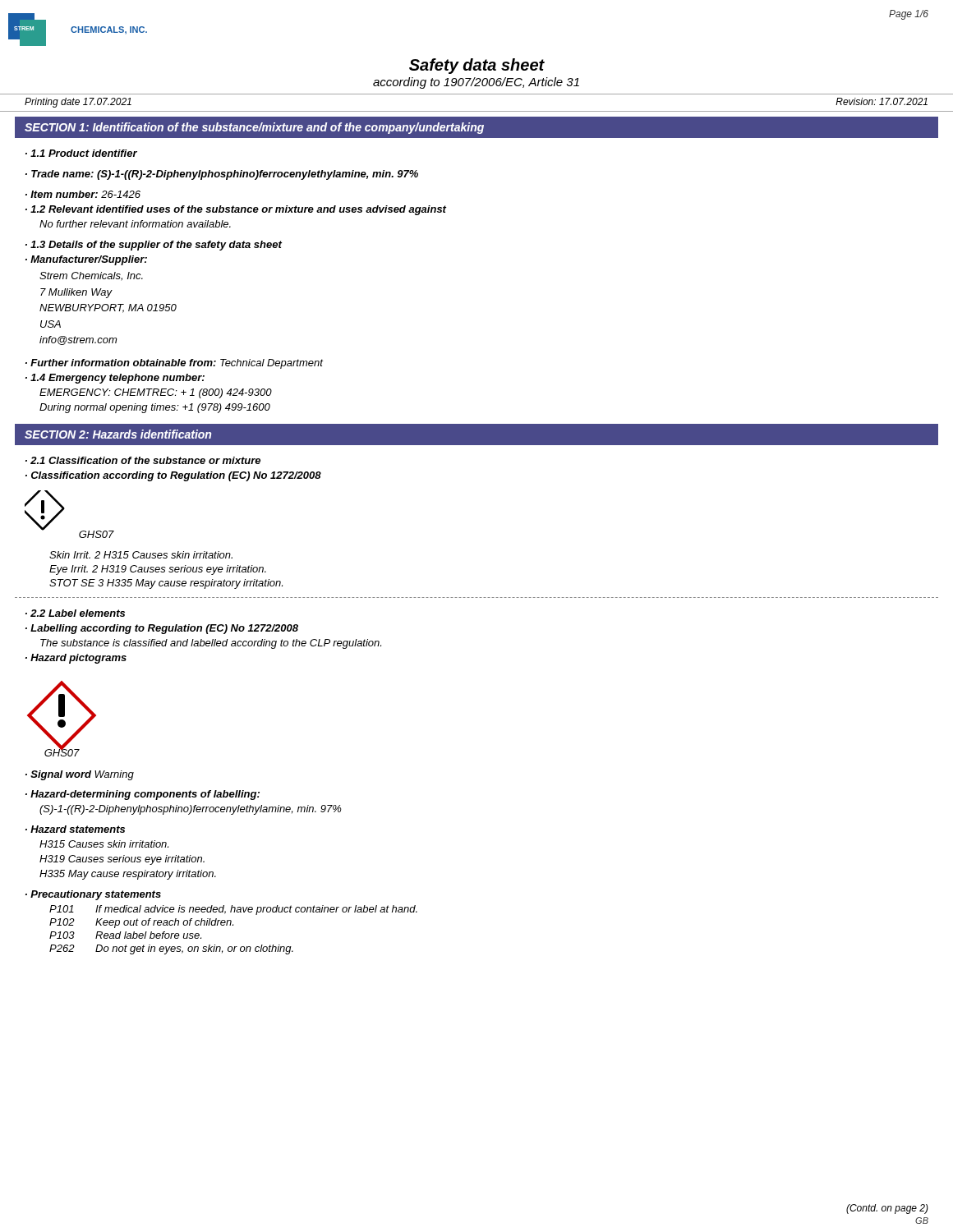Point to the region starting "· Signal word Warning"

click(x=79, y=774)
